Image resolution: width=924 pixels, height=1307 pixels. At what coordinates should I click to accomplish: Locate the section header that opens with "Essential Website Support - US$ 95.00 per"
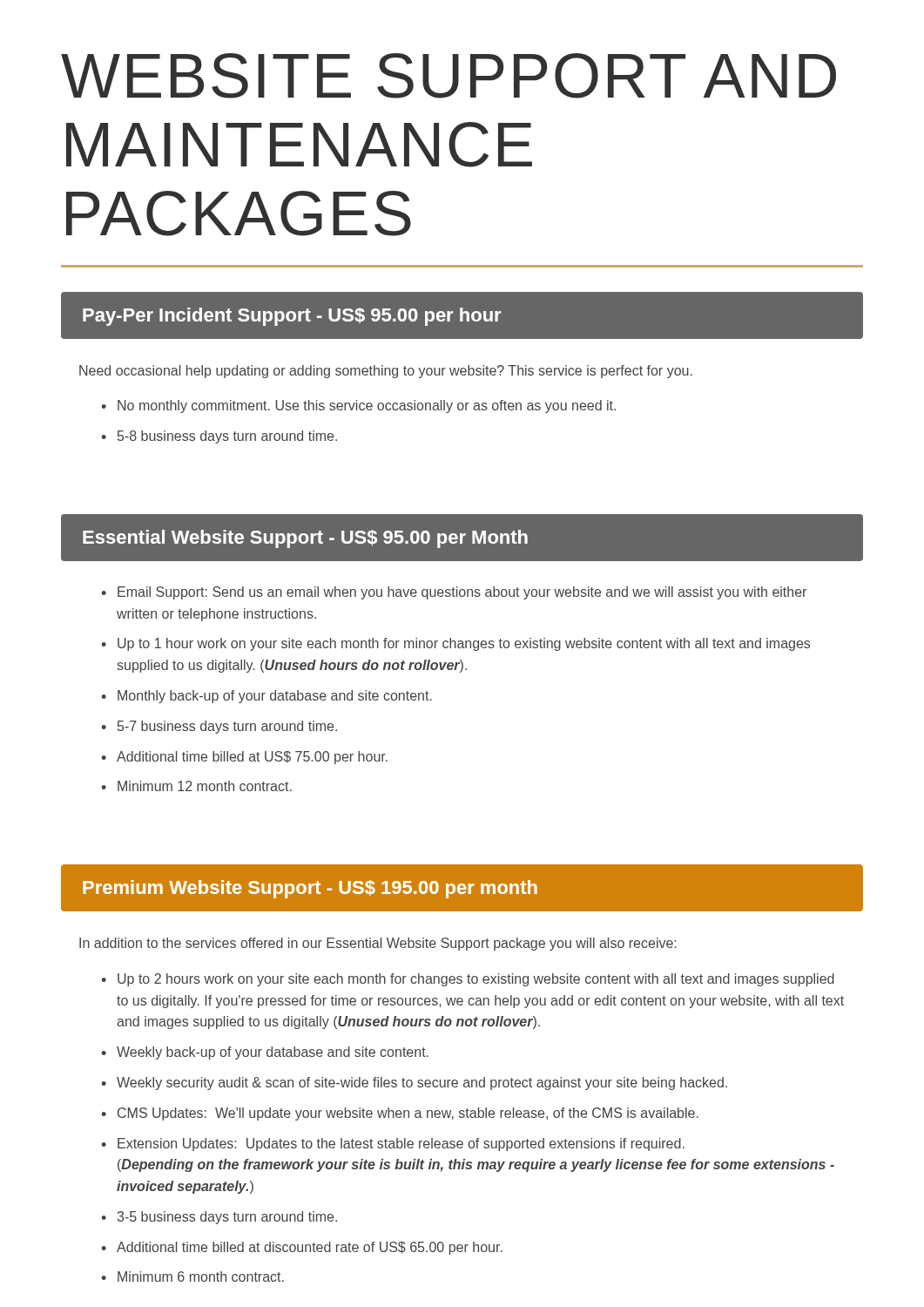click(x=462, y=537)
